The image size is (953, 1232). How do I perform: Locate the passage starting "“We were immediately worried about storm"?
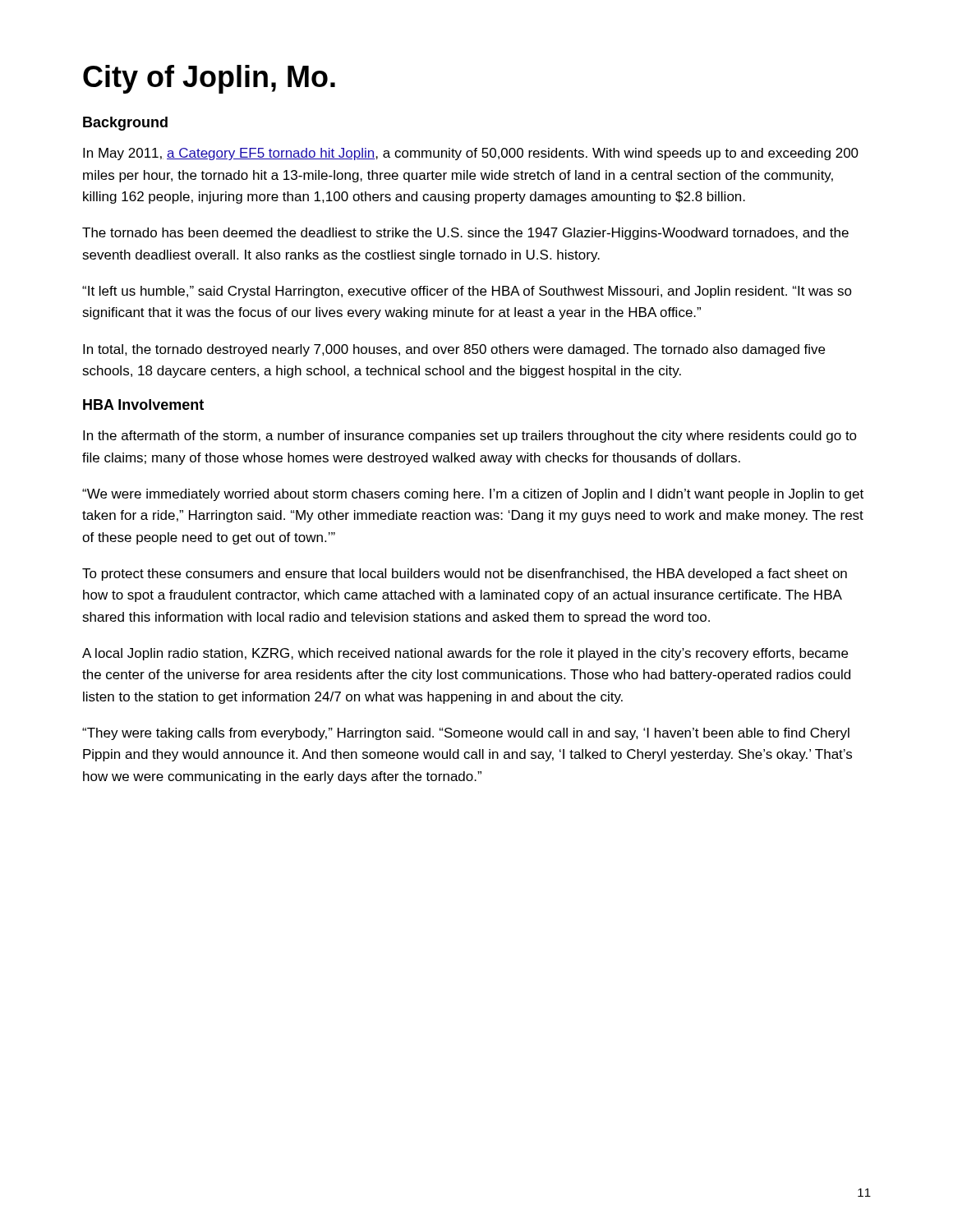pyautogui.click(x=476, y=516)
